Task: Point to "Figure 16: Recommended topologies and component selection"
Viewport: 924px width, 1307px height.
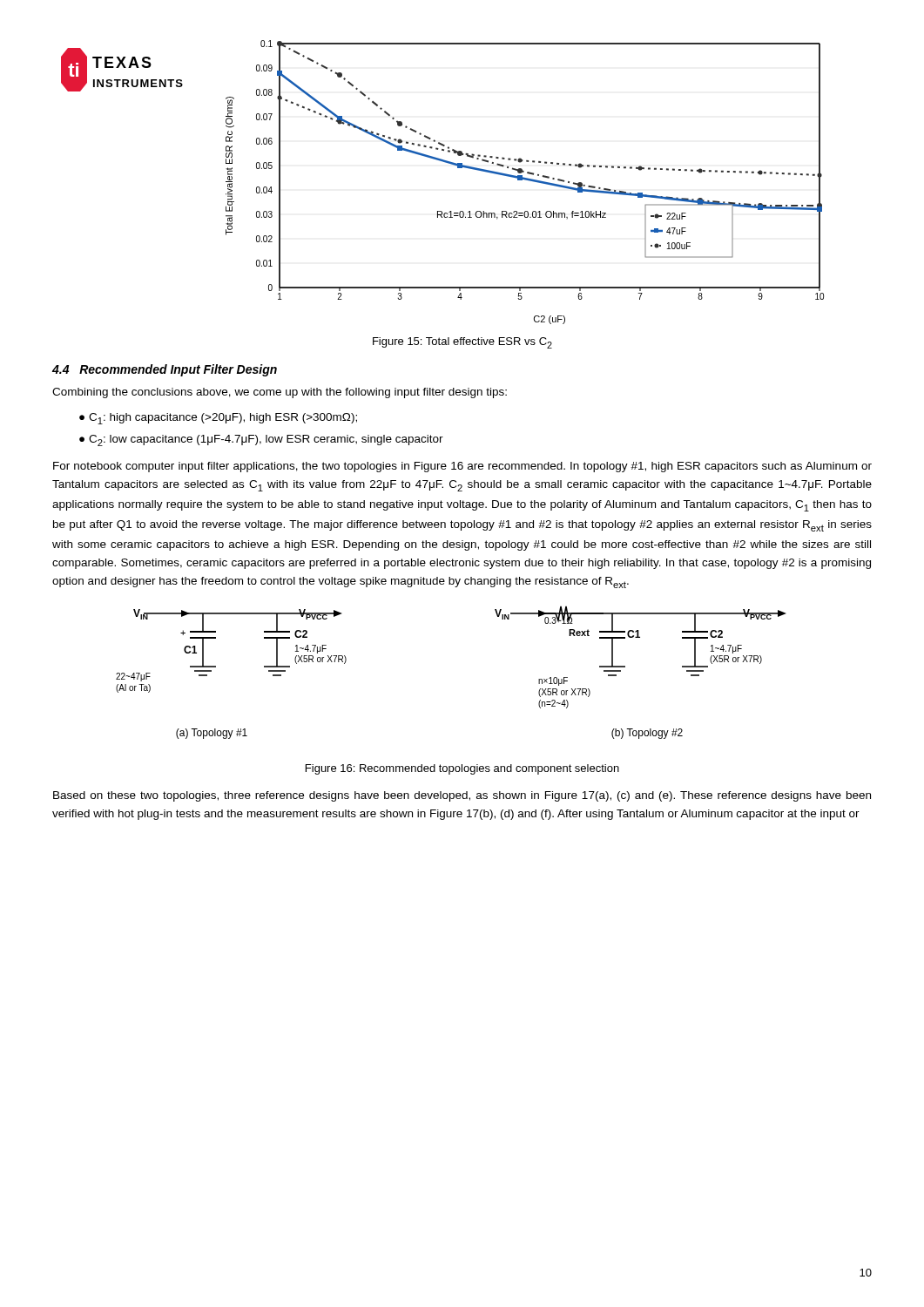Action: point(462,768)
